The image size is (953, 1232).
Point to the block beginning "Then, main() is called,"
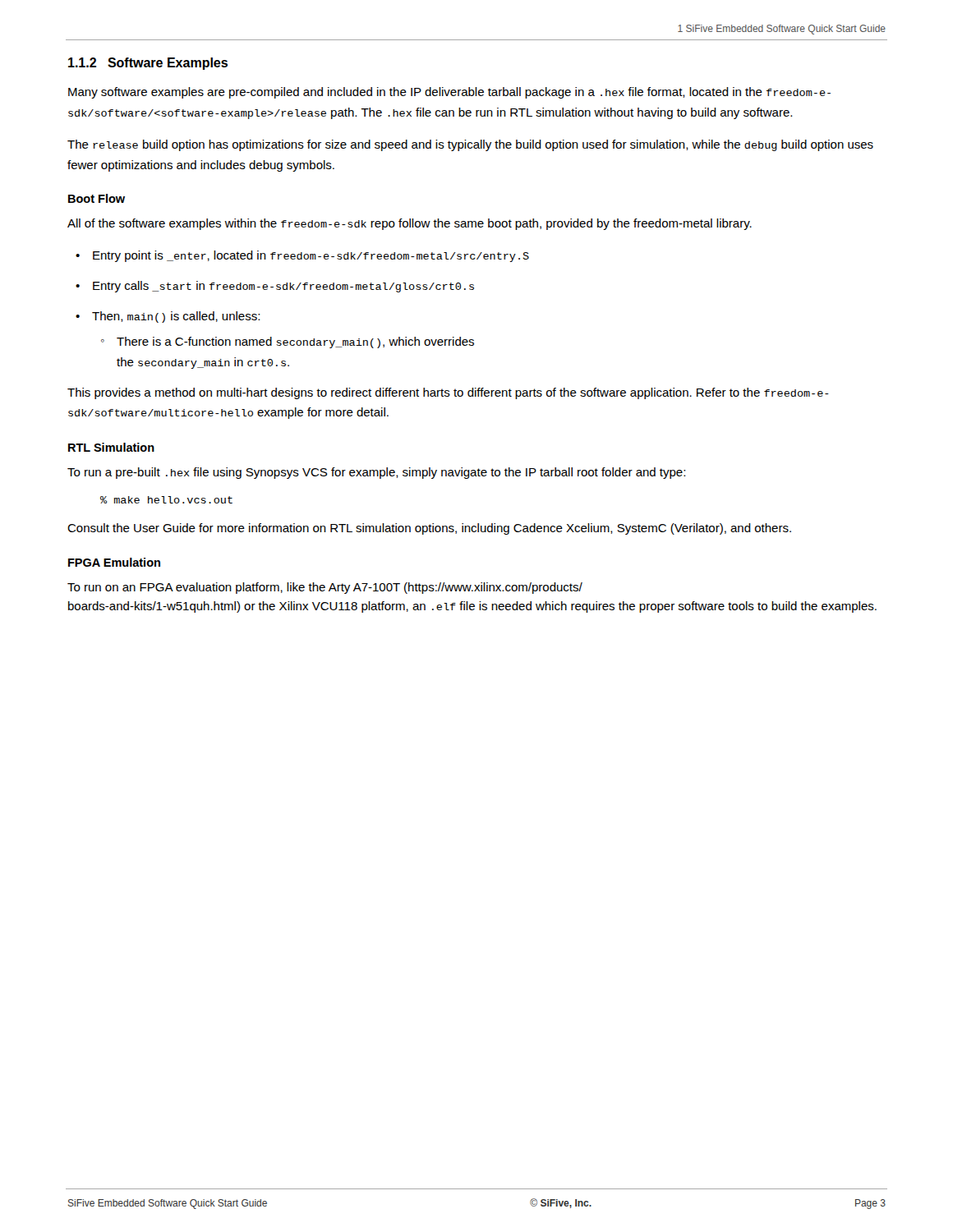tap(476, 339)
